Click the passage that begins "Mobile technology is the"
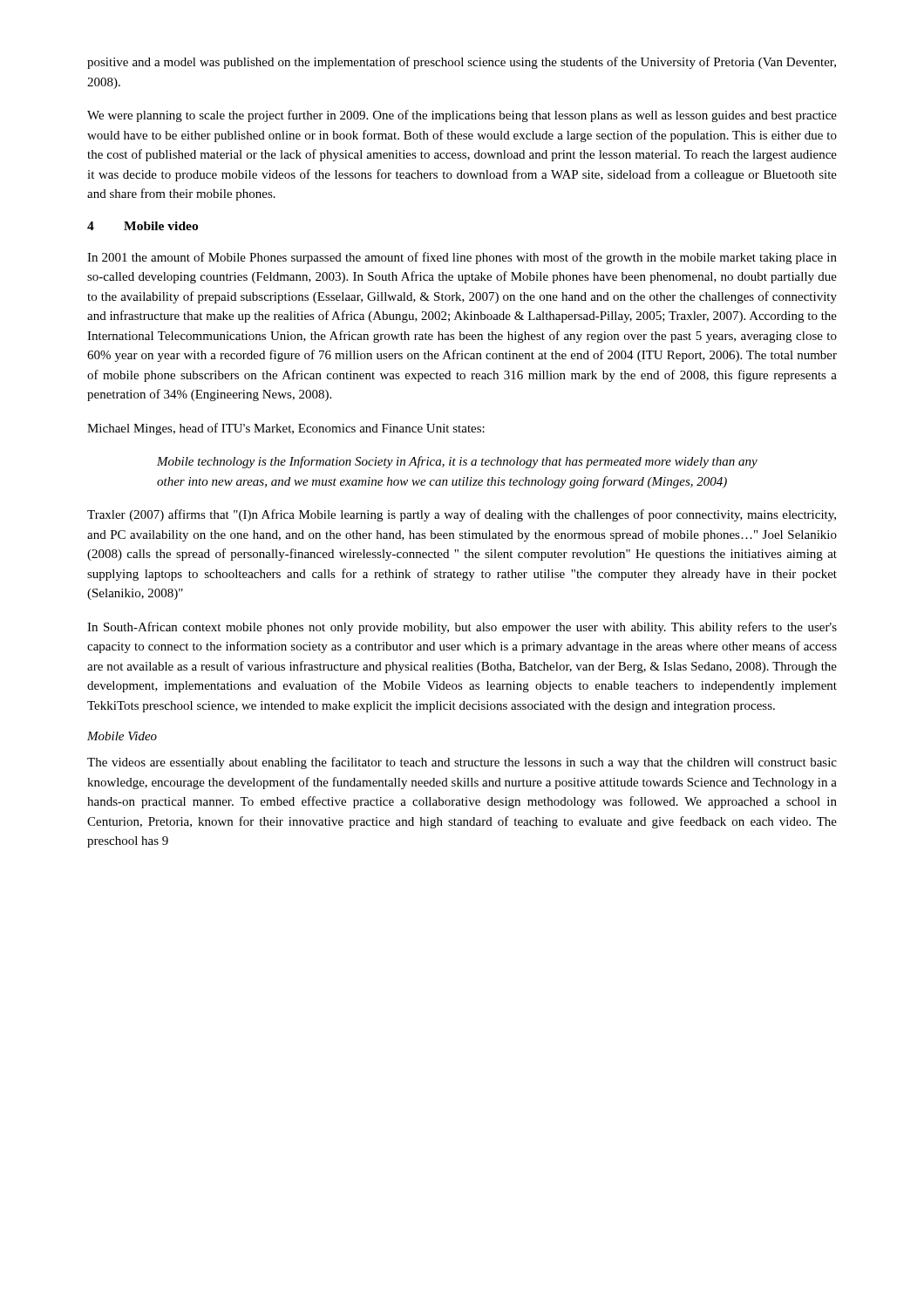 471,471
